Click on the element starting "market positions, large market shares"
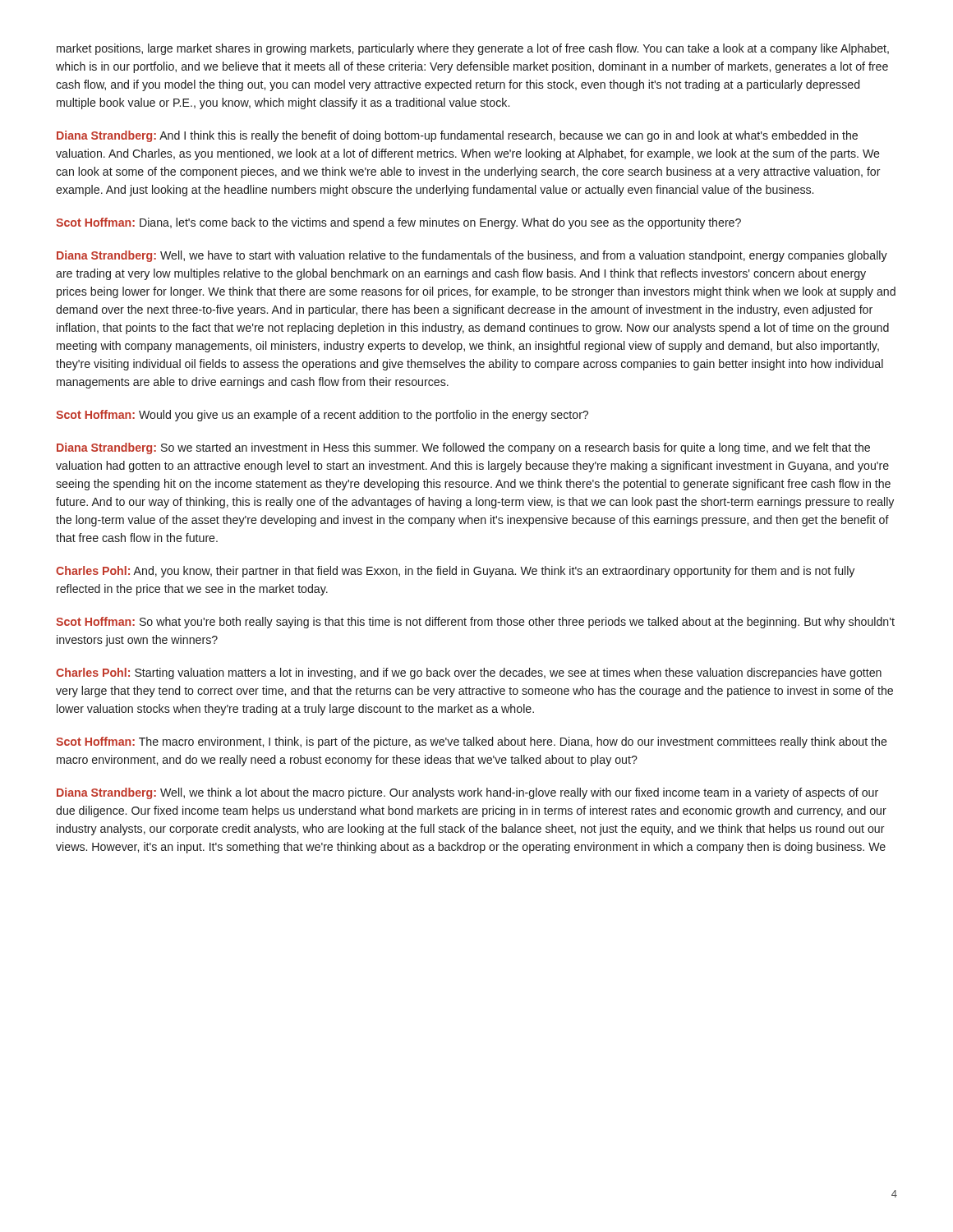The width and height of the screenshot is (953, 1232). (x=473, y=76)
